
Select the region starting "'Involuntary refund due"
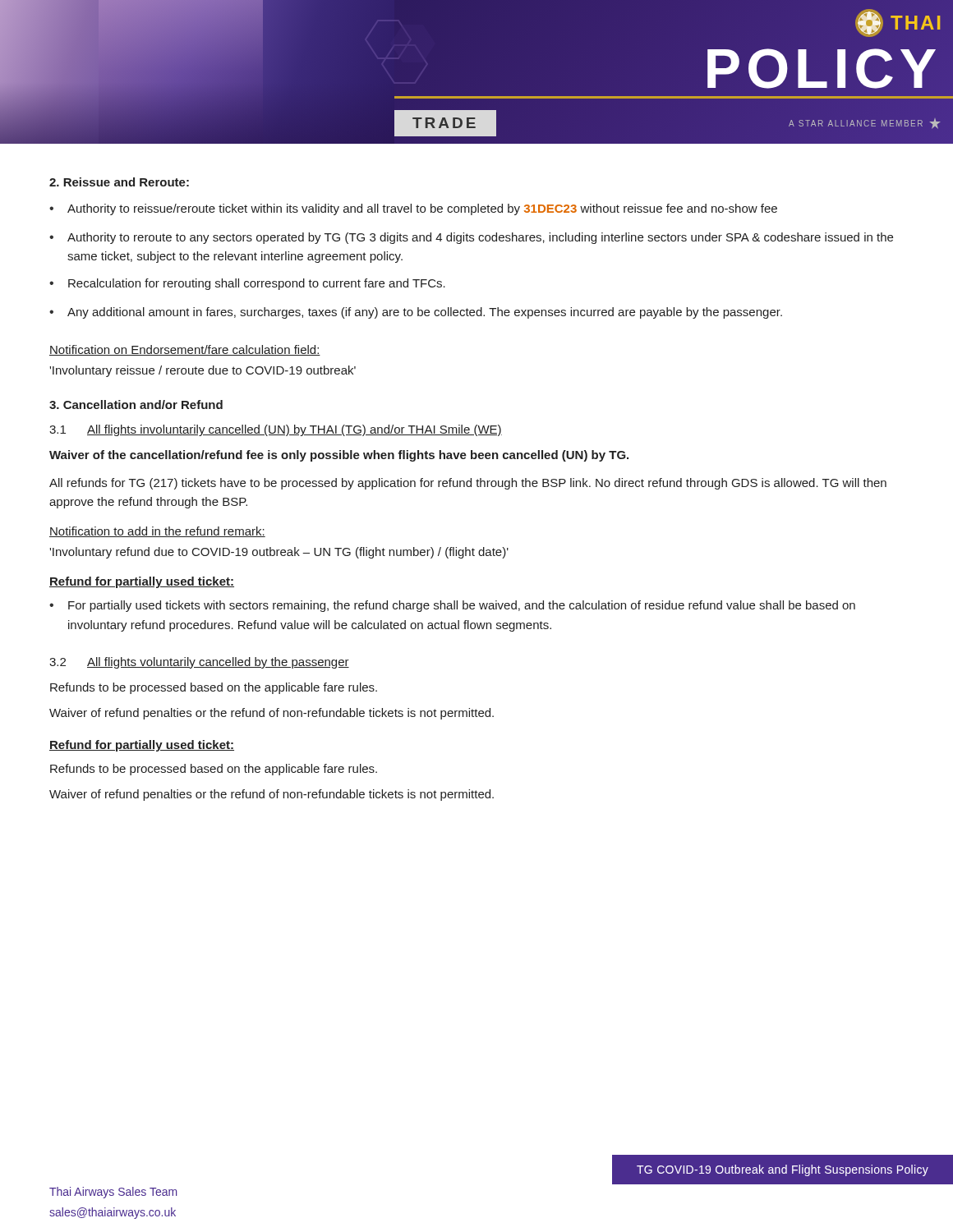click(279, 552)
